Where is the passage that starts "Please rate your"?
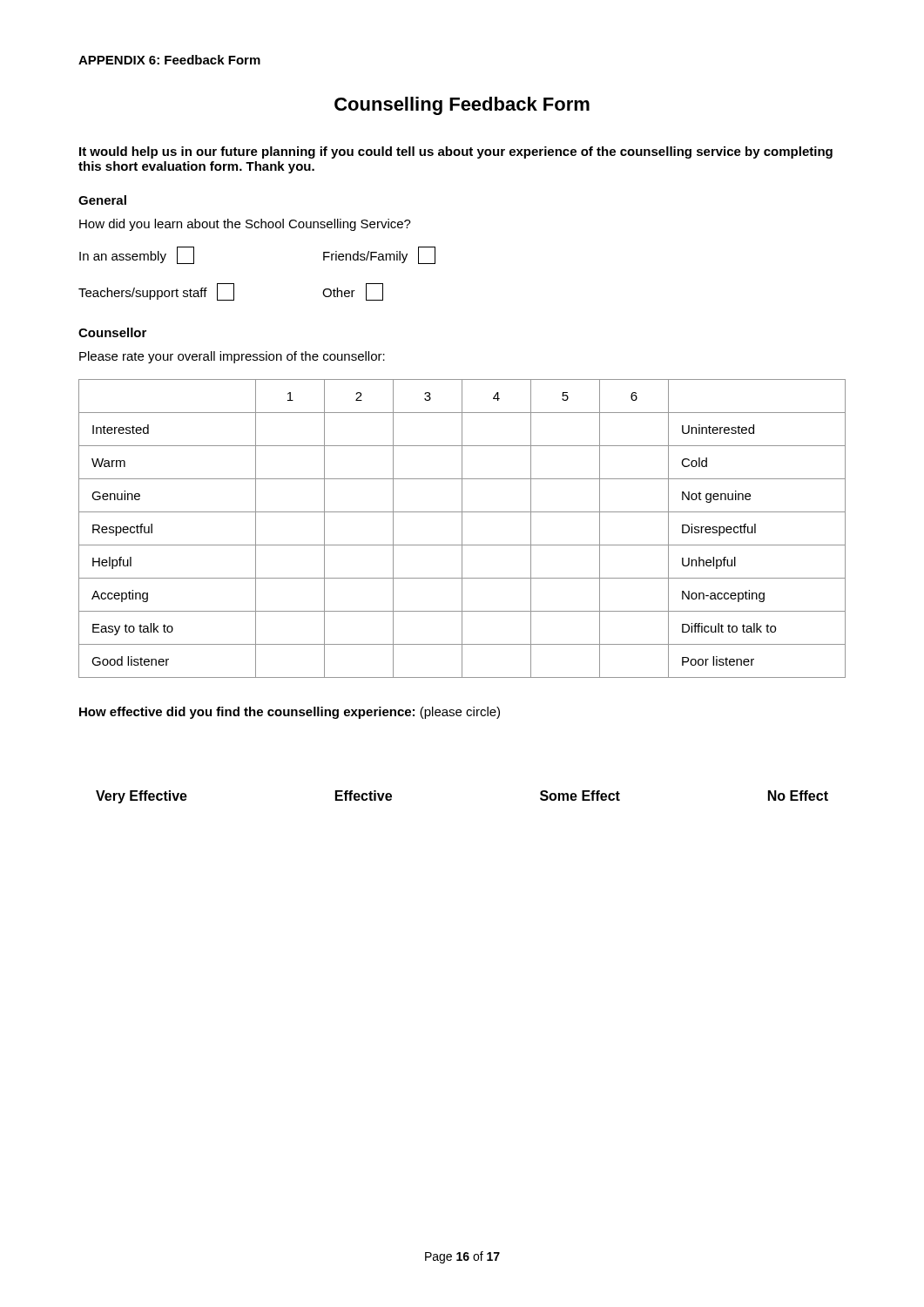Image resolution: width=924 pixels, height=1307 pixels. pos(232,356)
